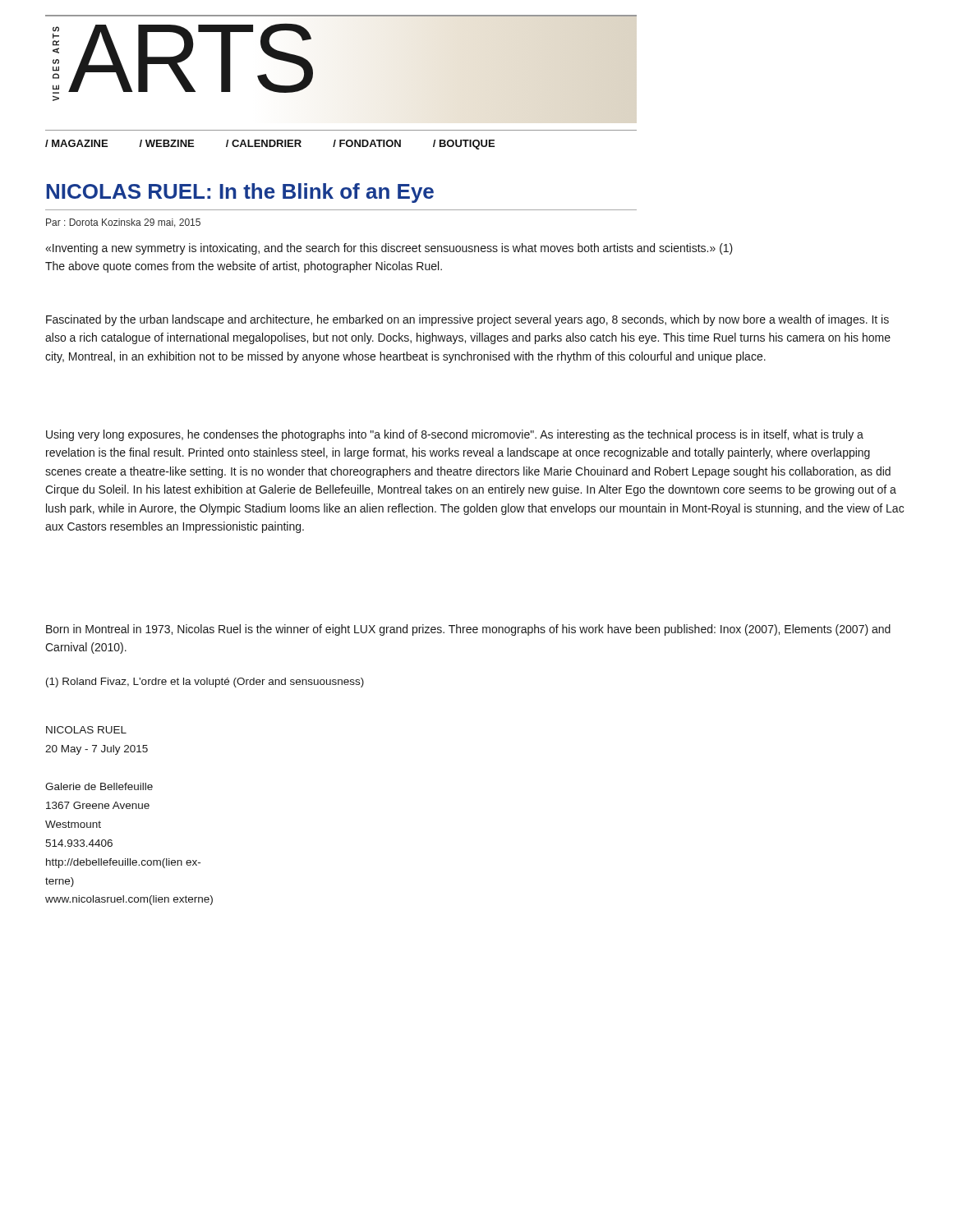The height and width of the screenshot is (1232, 953).
Task: Click the title
Action: pyautogui.click(x=240, y=191)
